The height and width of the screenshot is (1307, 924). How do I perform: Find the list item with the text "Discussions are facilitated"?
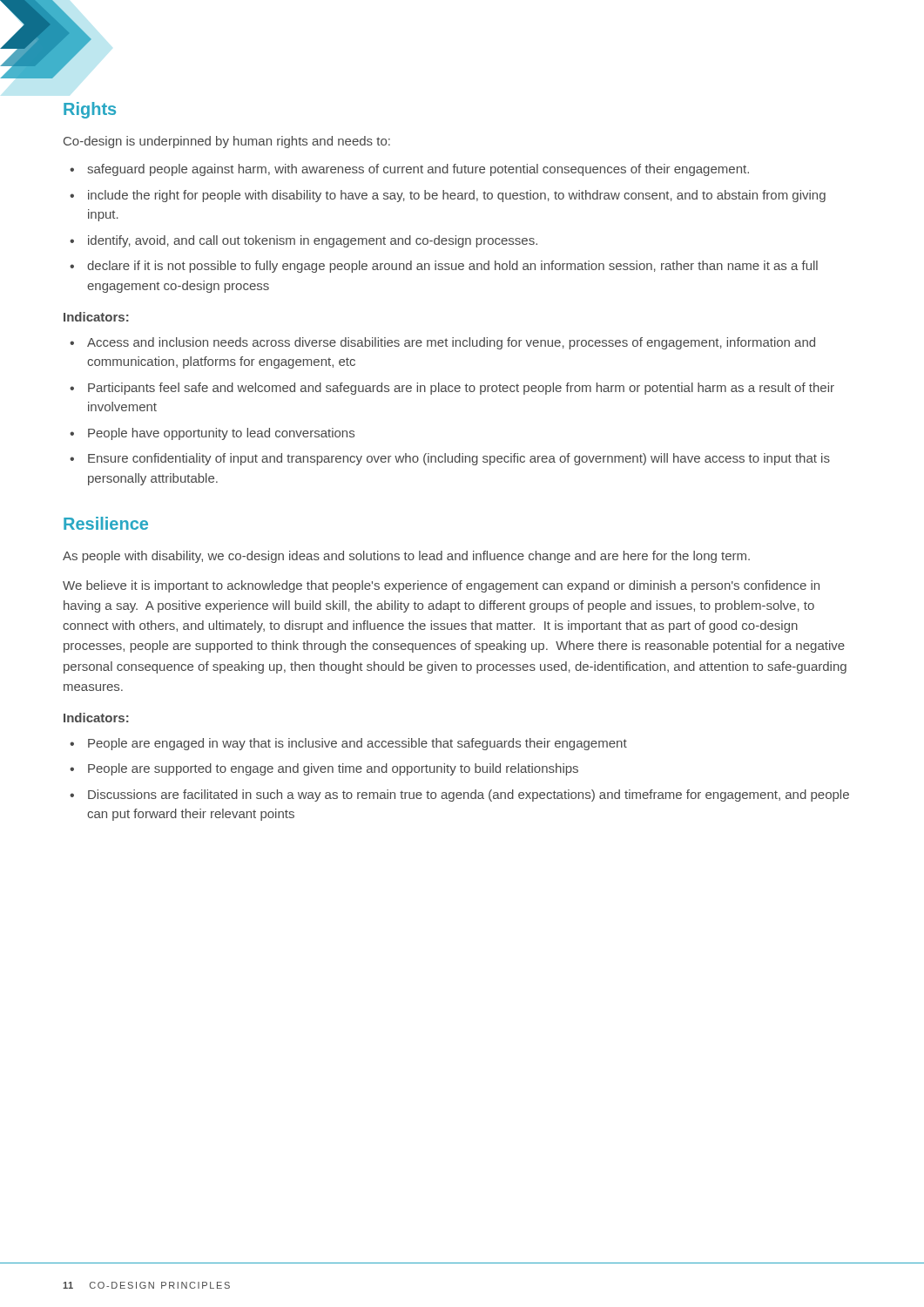click(x=468, y=804)
